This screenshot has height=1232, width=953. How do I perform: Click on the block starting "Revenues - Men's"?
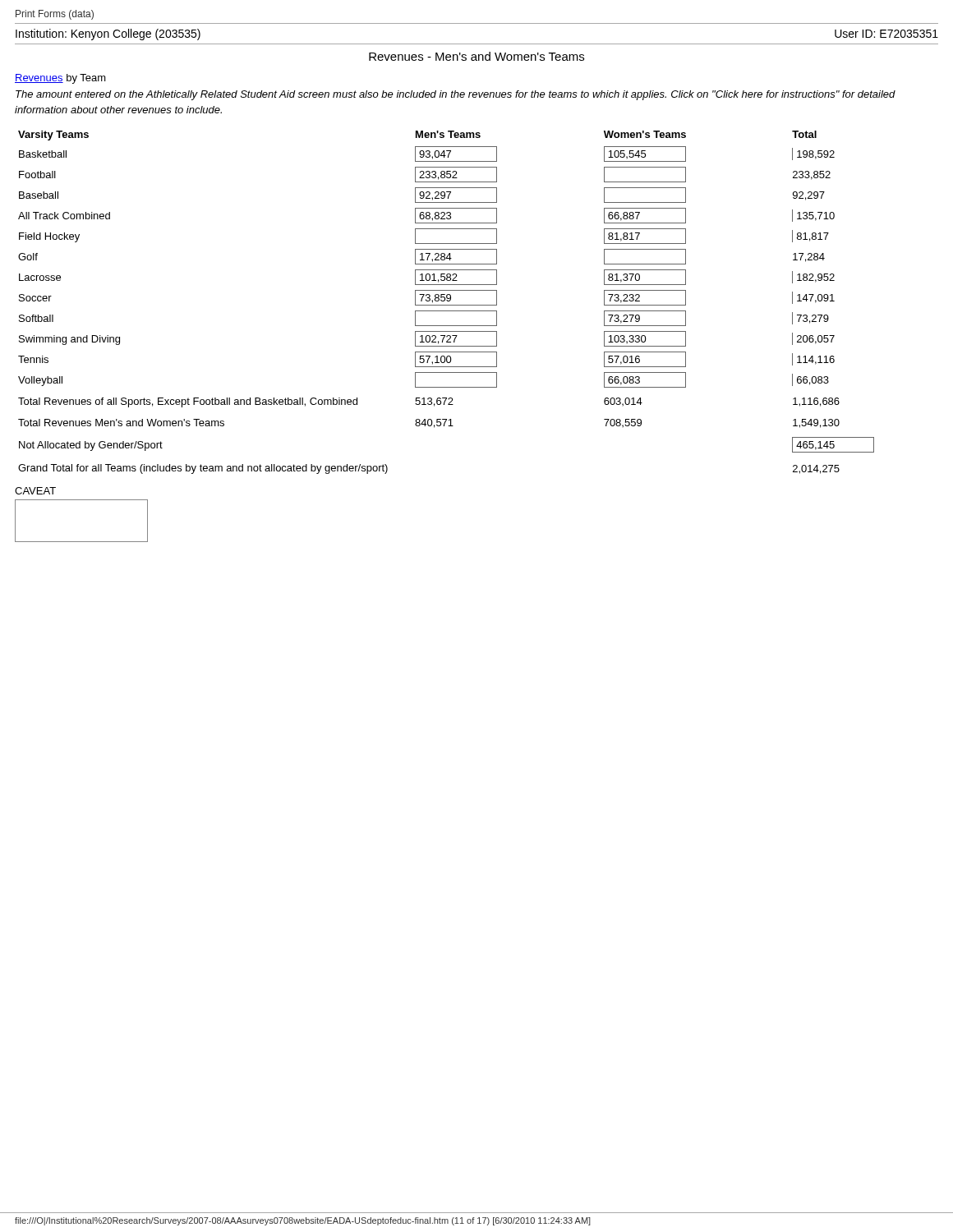pyautogui.click(x=476, y=56)
